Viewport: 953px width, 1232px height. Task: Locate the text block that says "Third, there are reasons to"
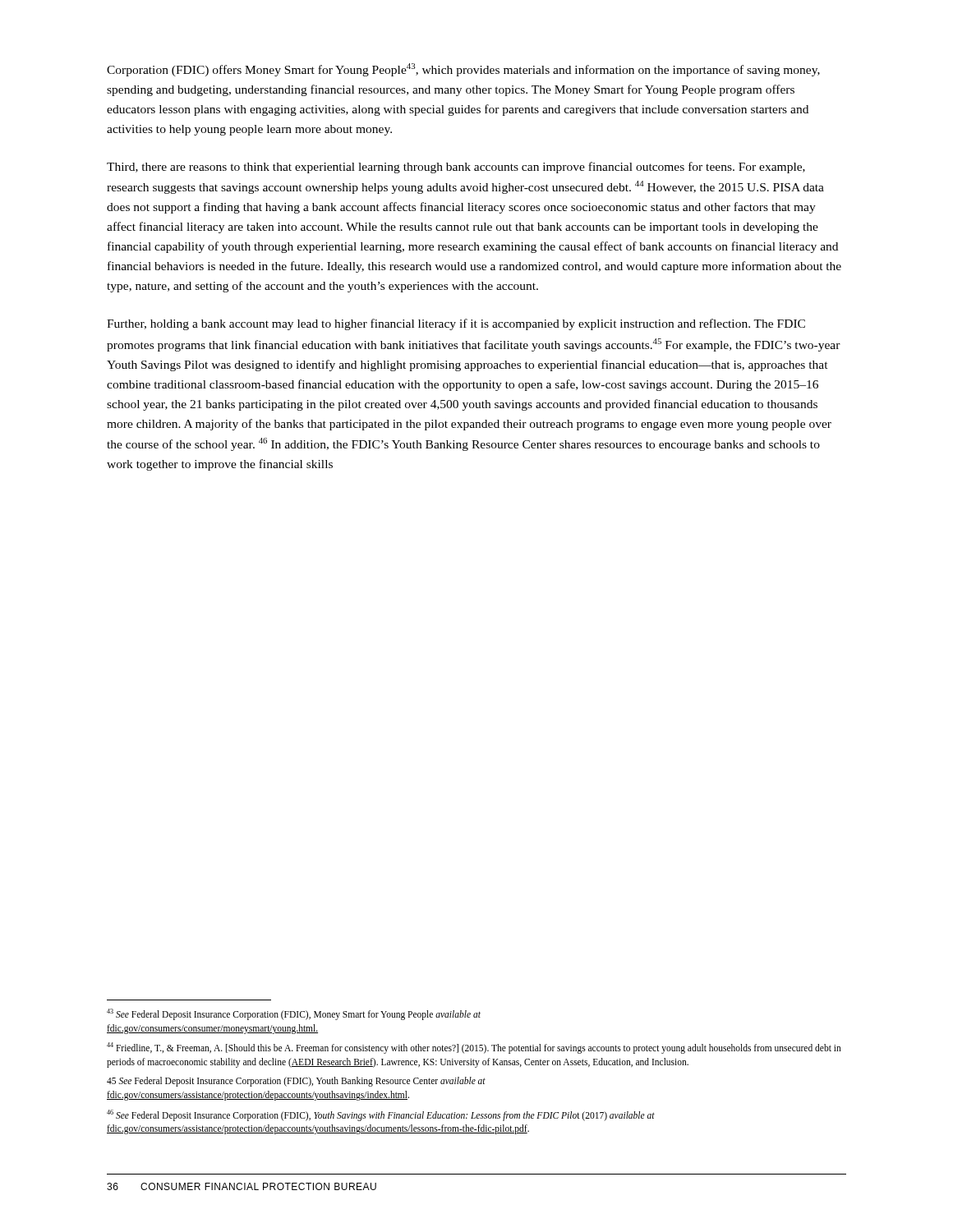tap(474, 226)
